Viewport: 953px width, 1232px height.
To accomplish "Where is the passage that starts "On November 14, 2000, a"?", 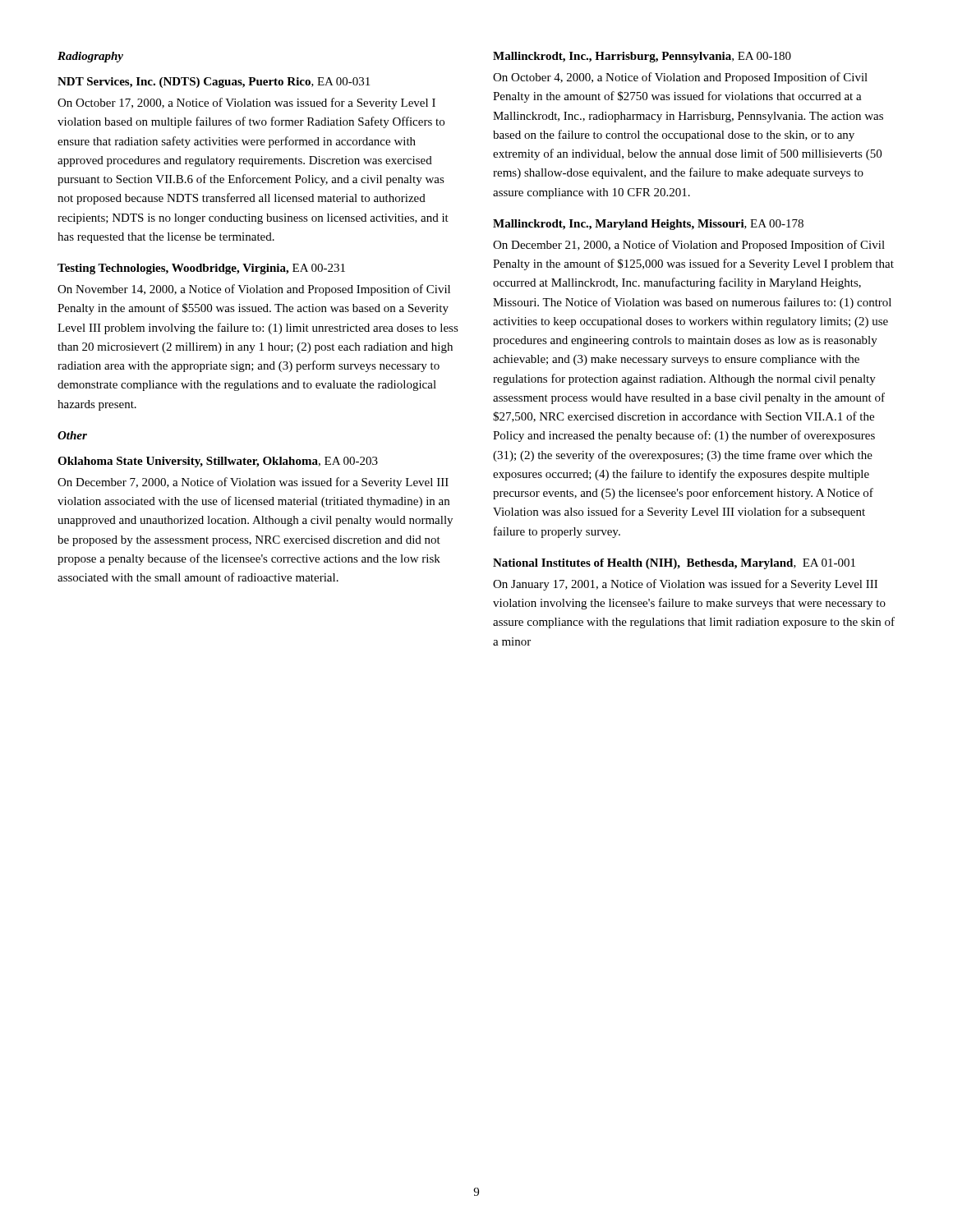I will click(x=258, y=346).
